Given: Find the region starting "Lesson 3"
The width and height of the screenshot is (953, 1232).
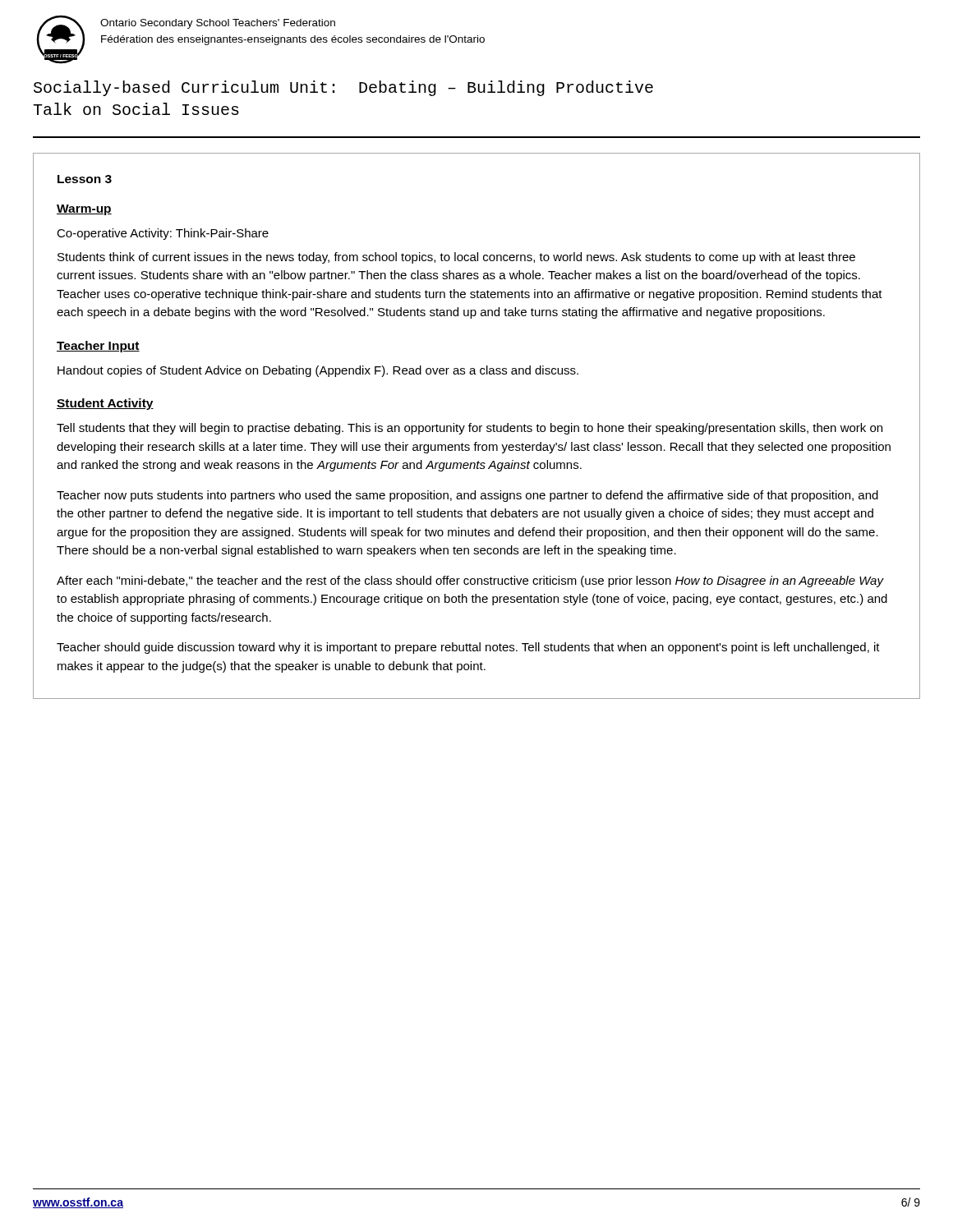Looking at the screenshot, I should pyautogui.click(x=84, y=179).
